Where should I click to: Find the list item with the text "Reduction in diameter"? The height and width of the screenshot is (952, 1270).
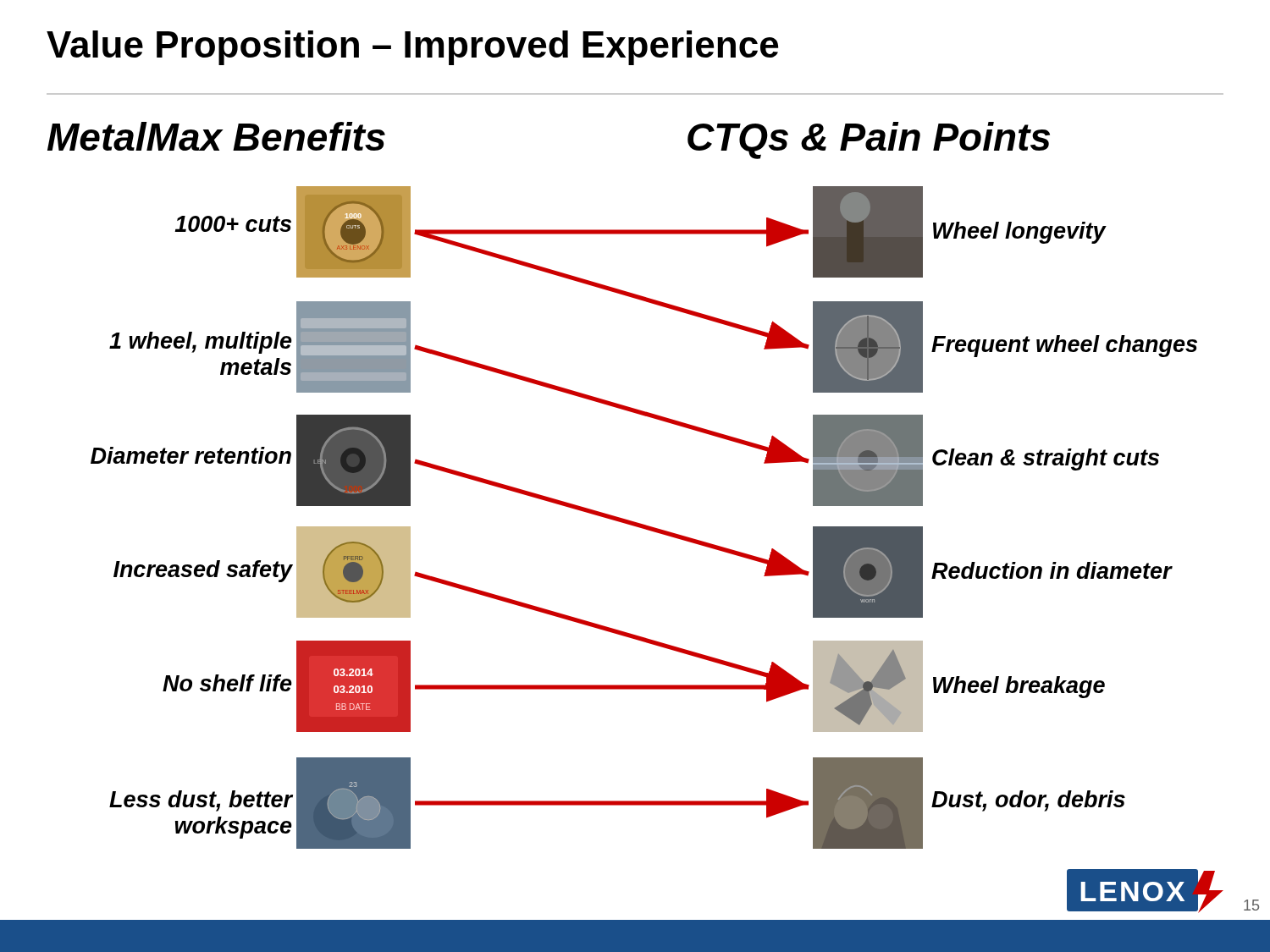click(1051, 571)
